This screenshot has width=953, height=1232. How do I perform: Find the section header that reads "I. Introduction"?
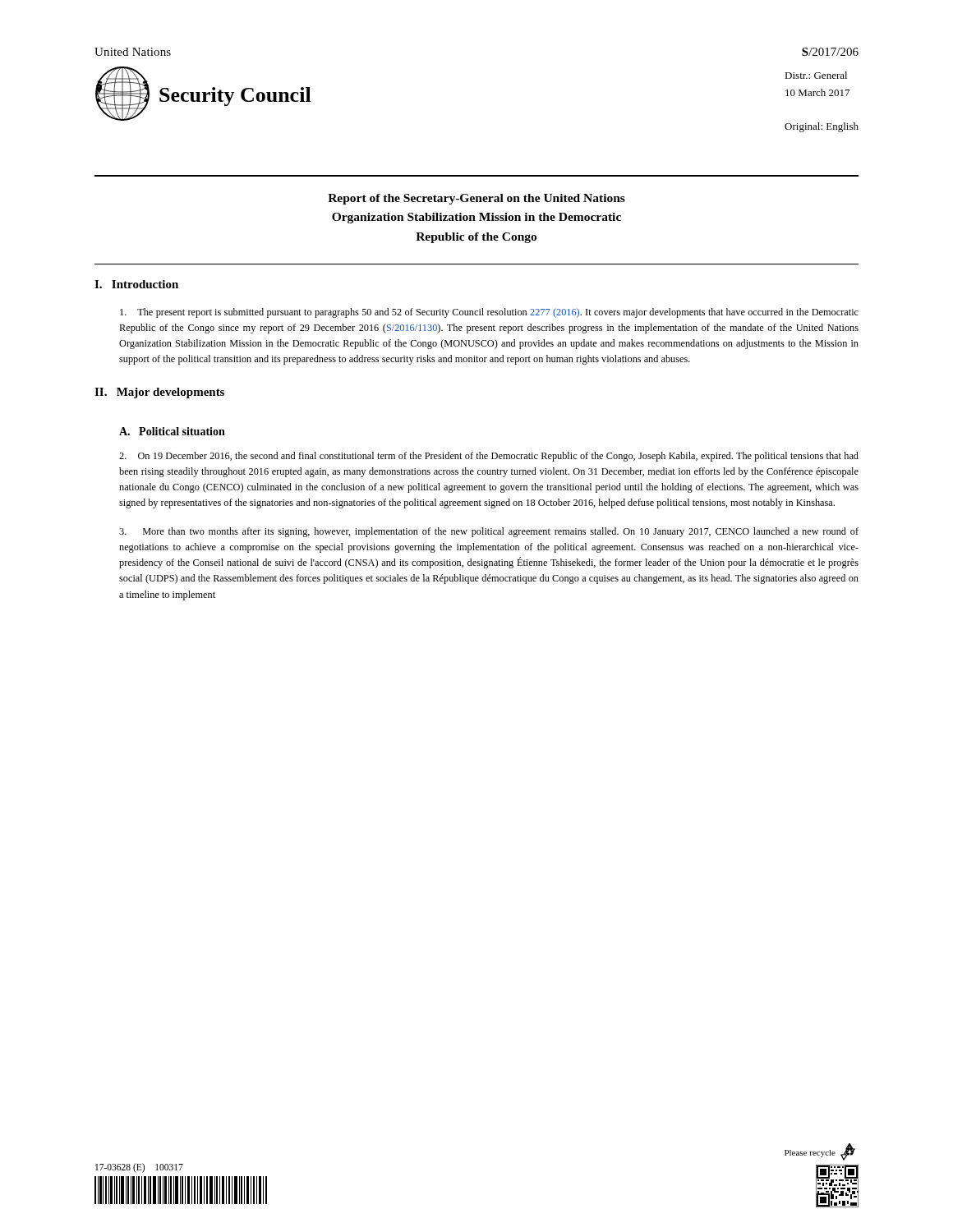136,284
